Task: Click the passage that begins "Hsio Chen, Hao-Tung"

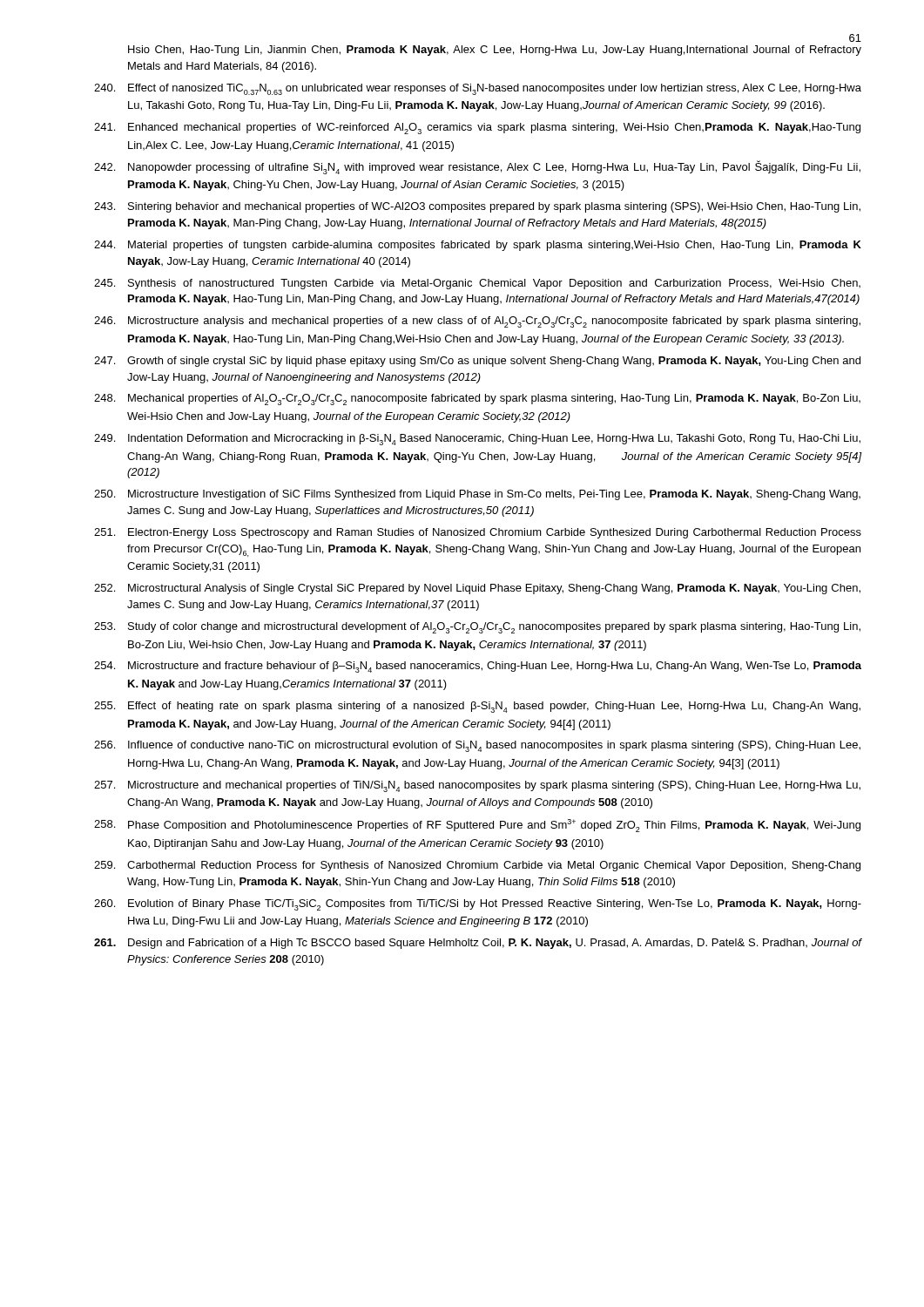Action: (494, 57)
